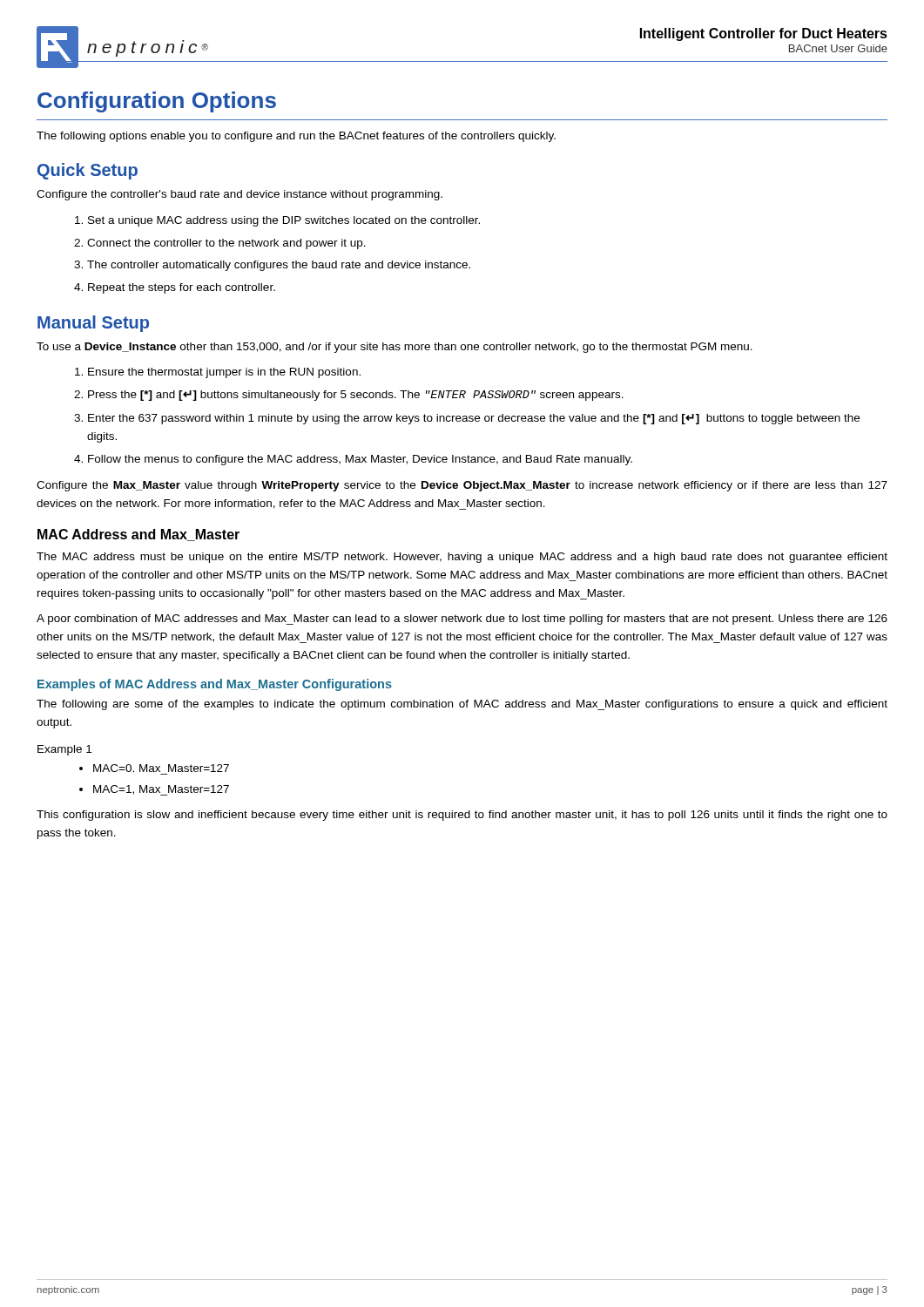The height and width of the screenshot is (1307, 924).
Task: Click where it says "Manual Setup"
Action: [x=93, y=322]
